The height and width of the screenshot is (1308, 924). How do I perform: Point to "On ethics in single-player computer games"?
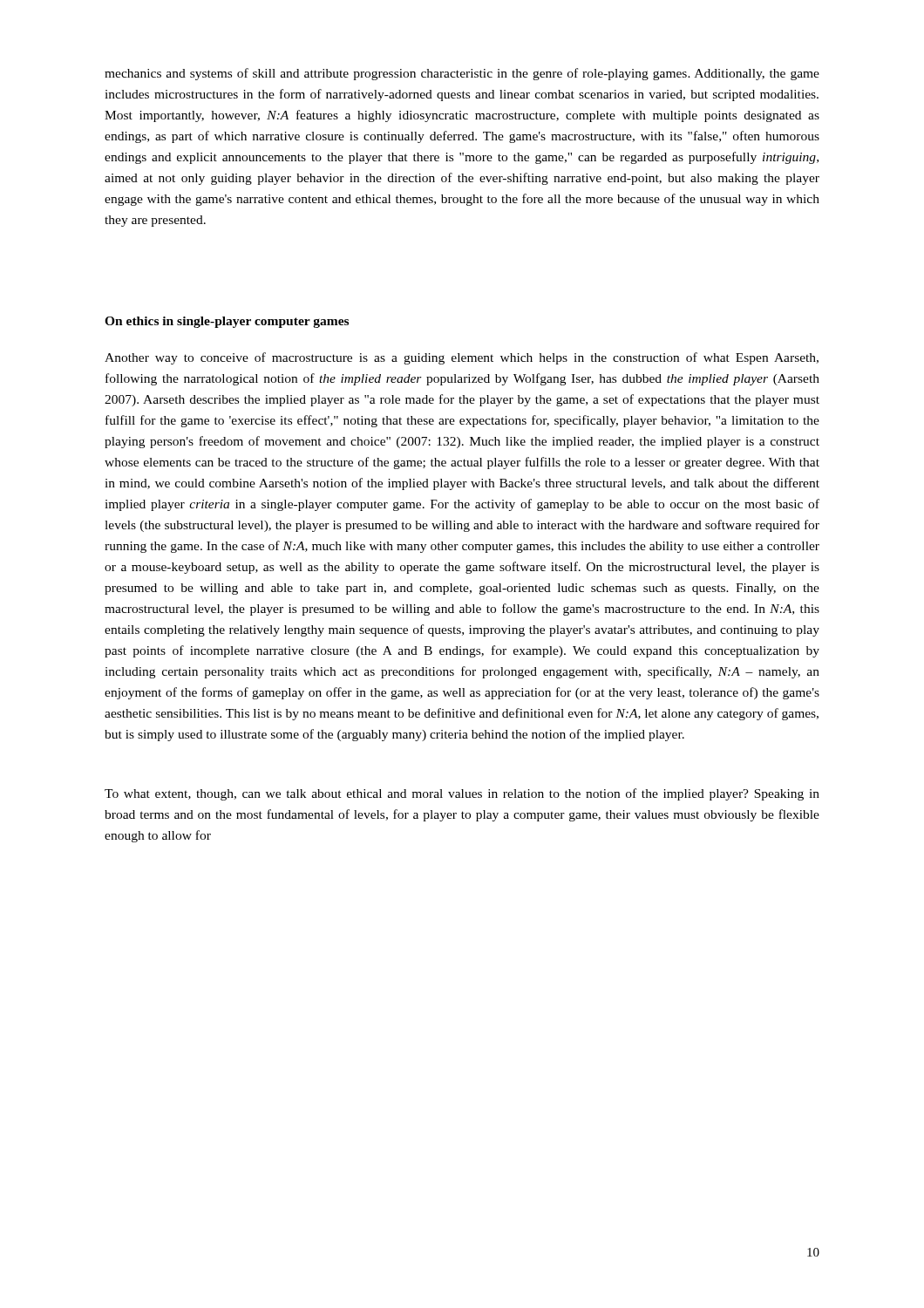point(227,321)
